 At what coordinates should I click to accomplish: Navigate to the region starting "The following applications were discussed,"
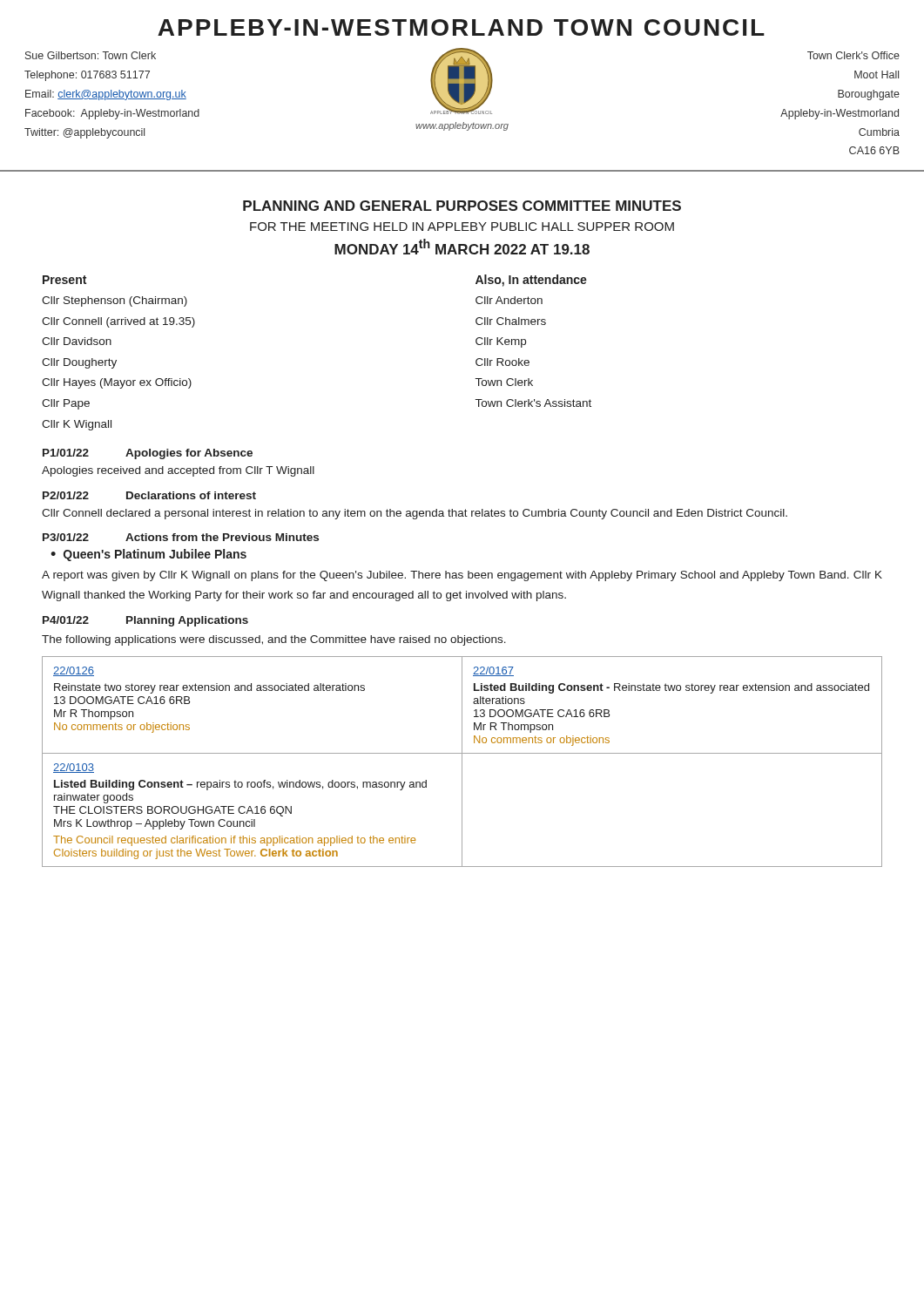click(274, 639)
